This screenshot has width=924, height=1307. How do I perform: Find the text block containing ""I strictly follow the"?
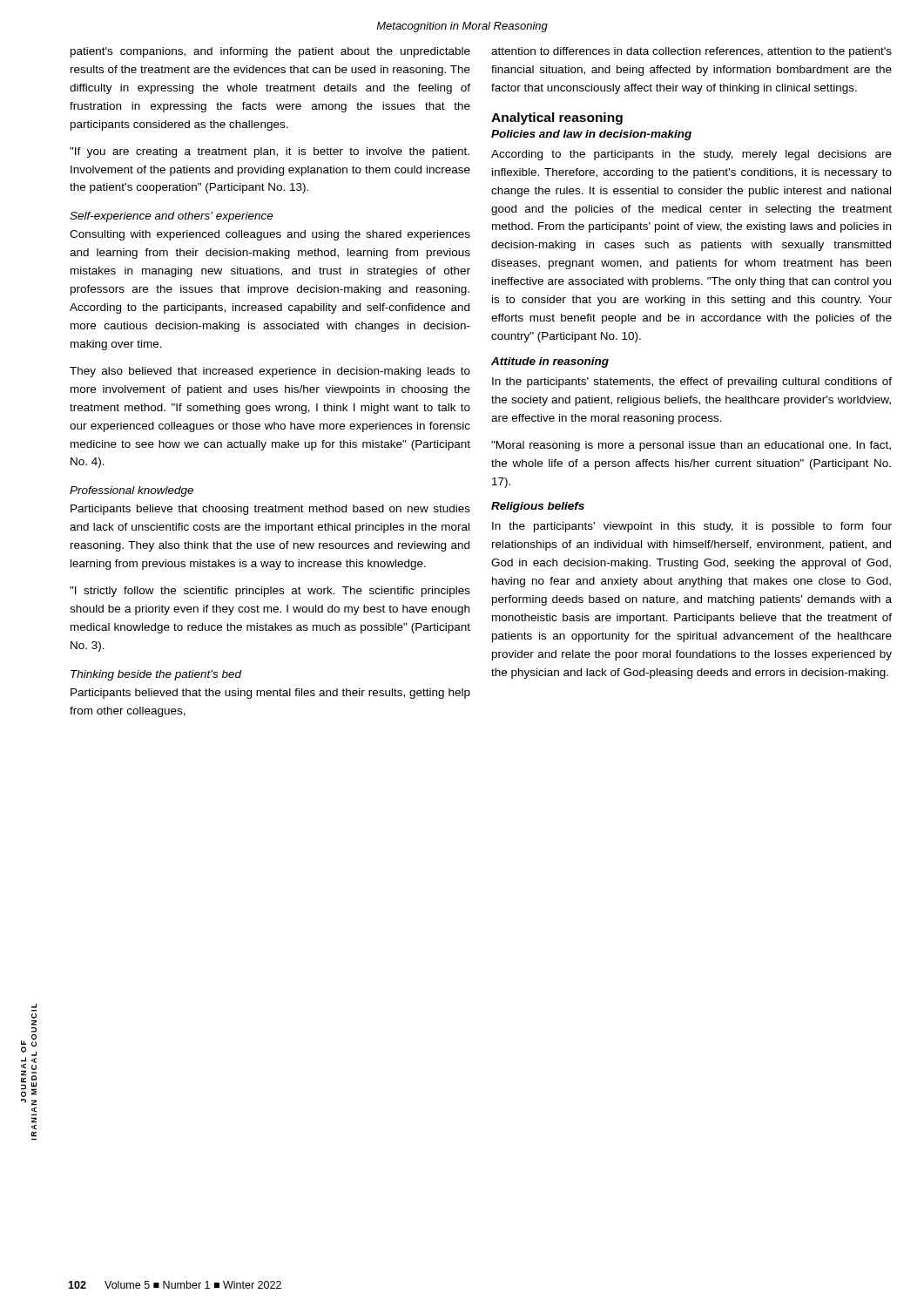tap(270, 618)
